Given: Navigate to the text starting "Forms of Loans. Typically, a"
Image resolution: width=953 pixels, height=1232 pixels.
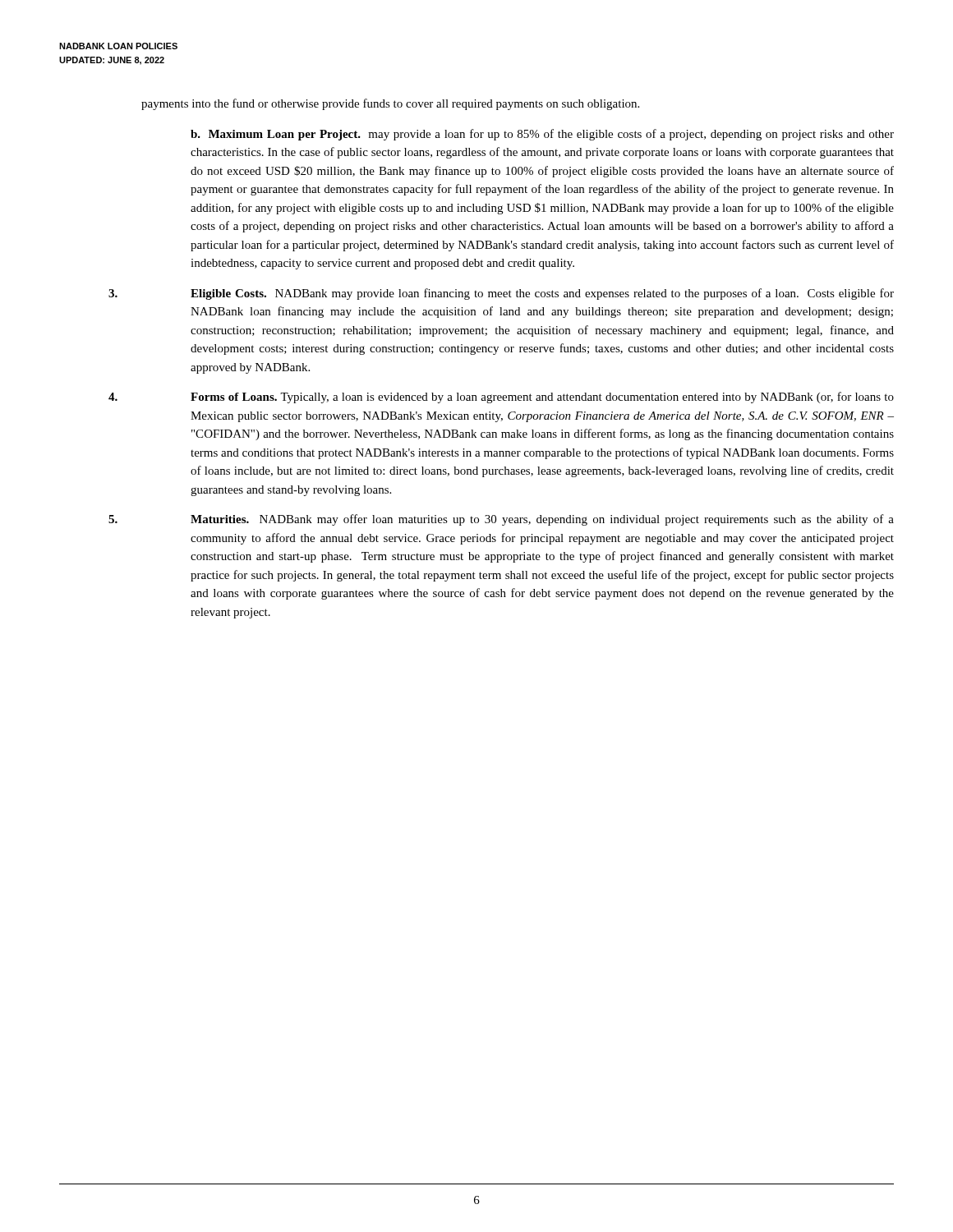Looking at the screenshot, I should pyautogui.click(x=476, y=443).
